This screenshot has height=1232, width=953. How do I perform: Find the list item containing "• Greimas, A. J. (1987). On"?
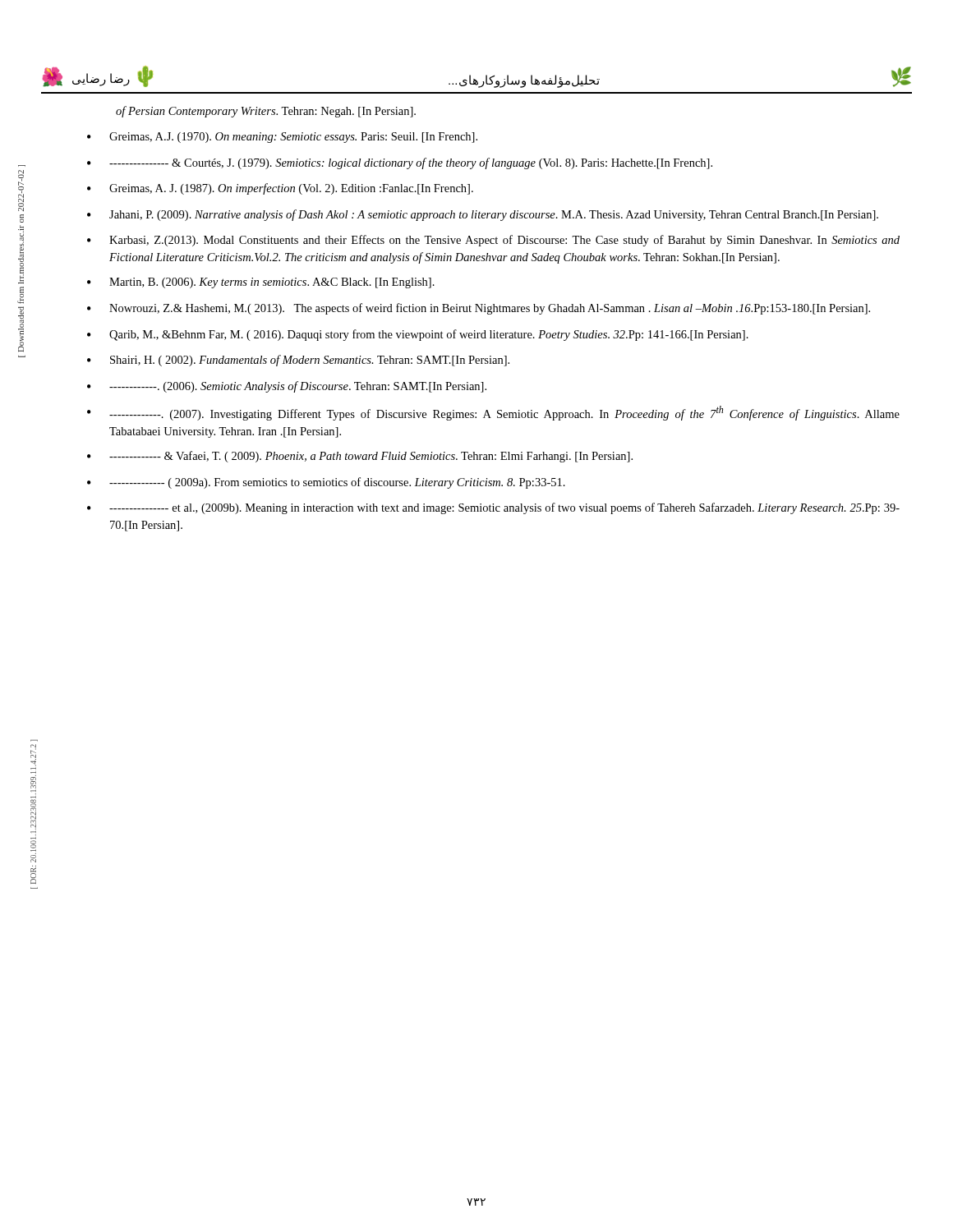[280, 189]
